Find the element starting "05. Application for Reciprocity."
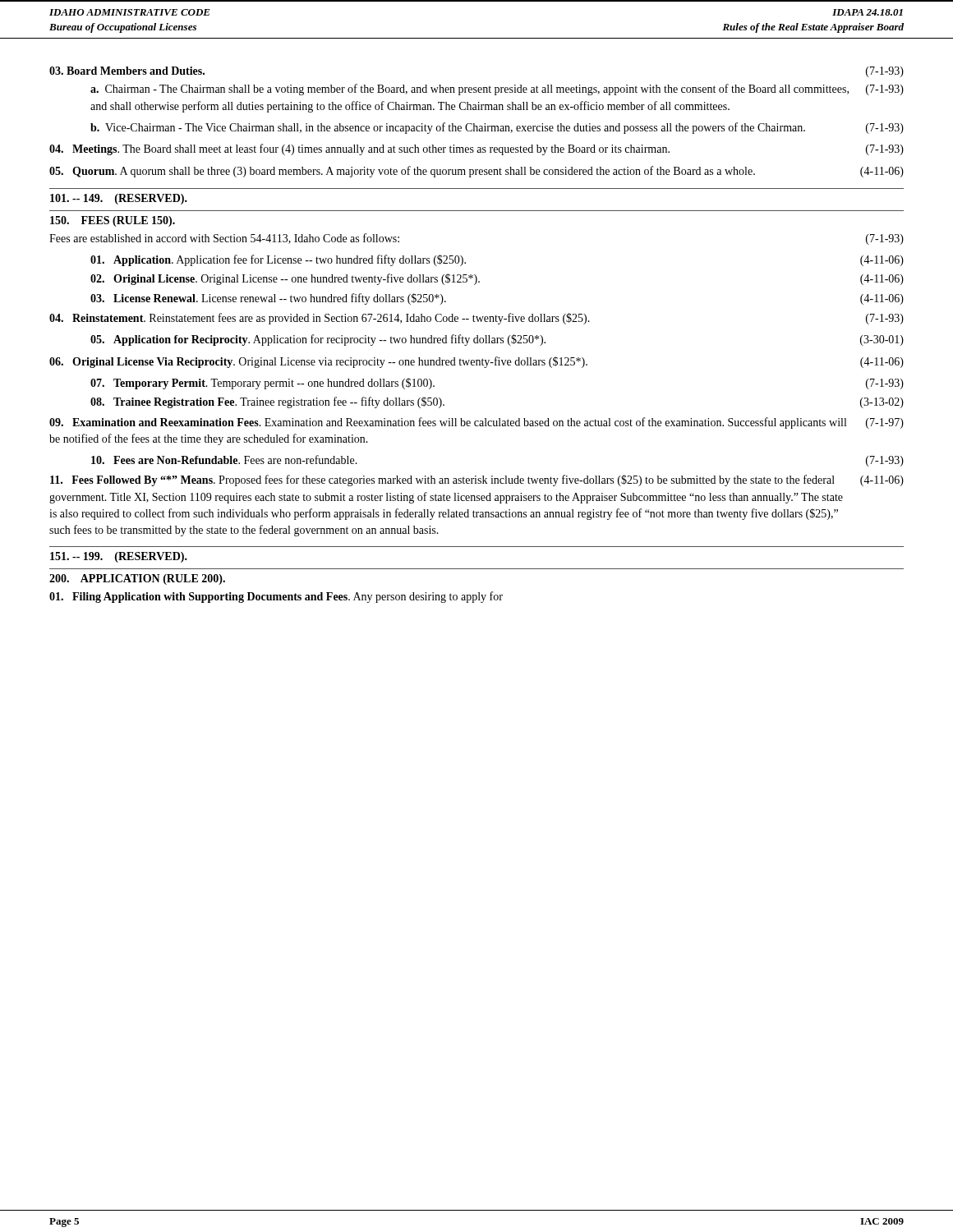This screenshot has width=953, height=1232. 497,340
